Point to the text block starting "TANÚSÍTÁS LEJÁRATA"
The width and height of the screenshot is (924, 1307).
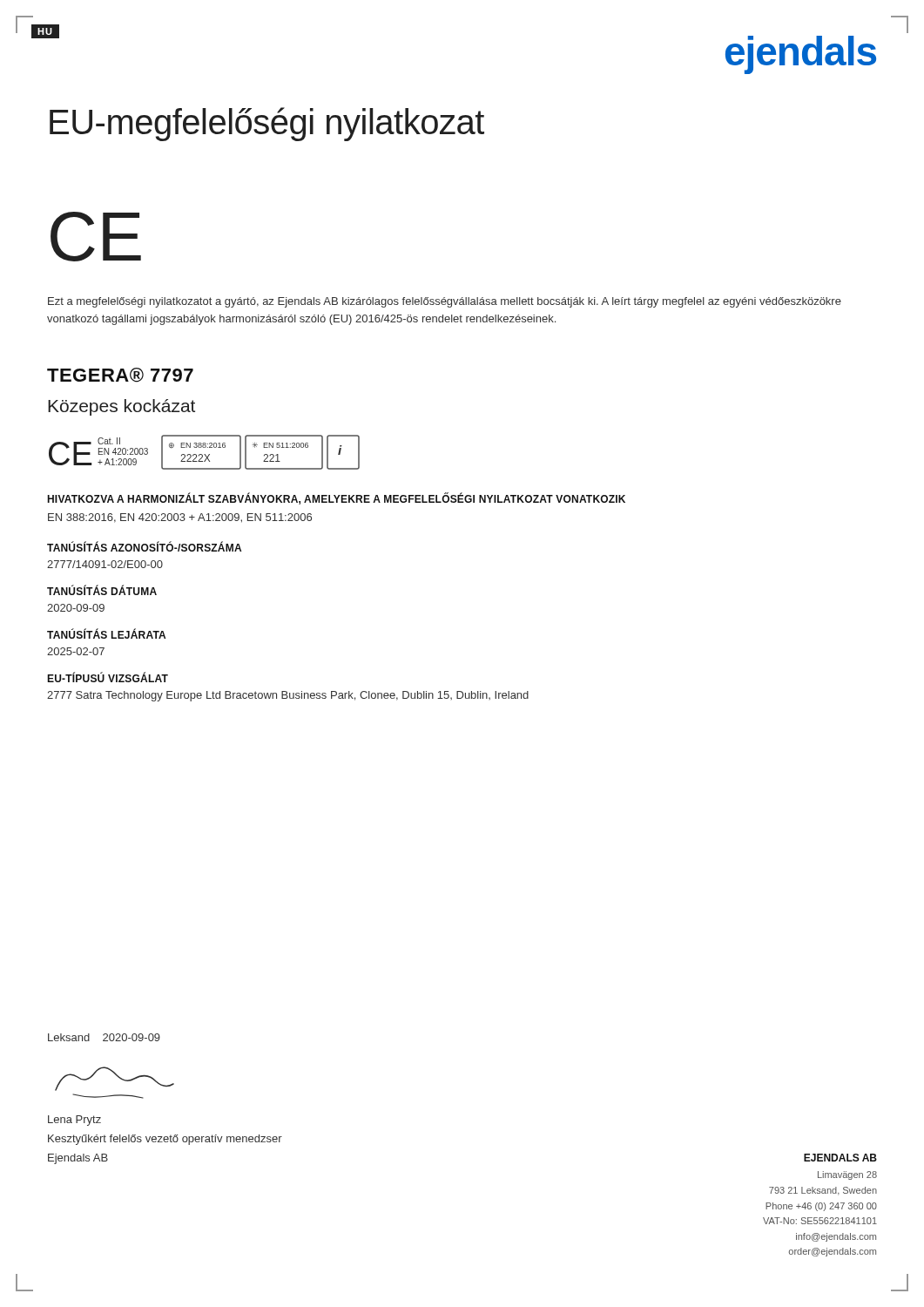[x=106, y=633]
